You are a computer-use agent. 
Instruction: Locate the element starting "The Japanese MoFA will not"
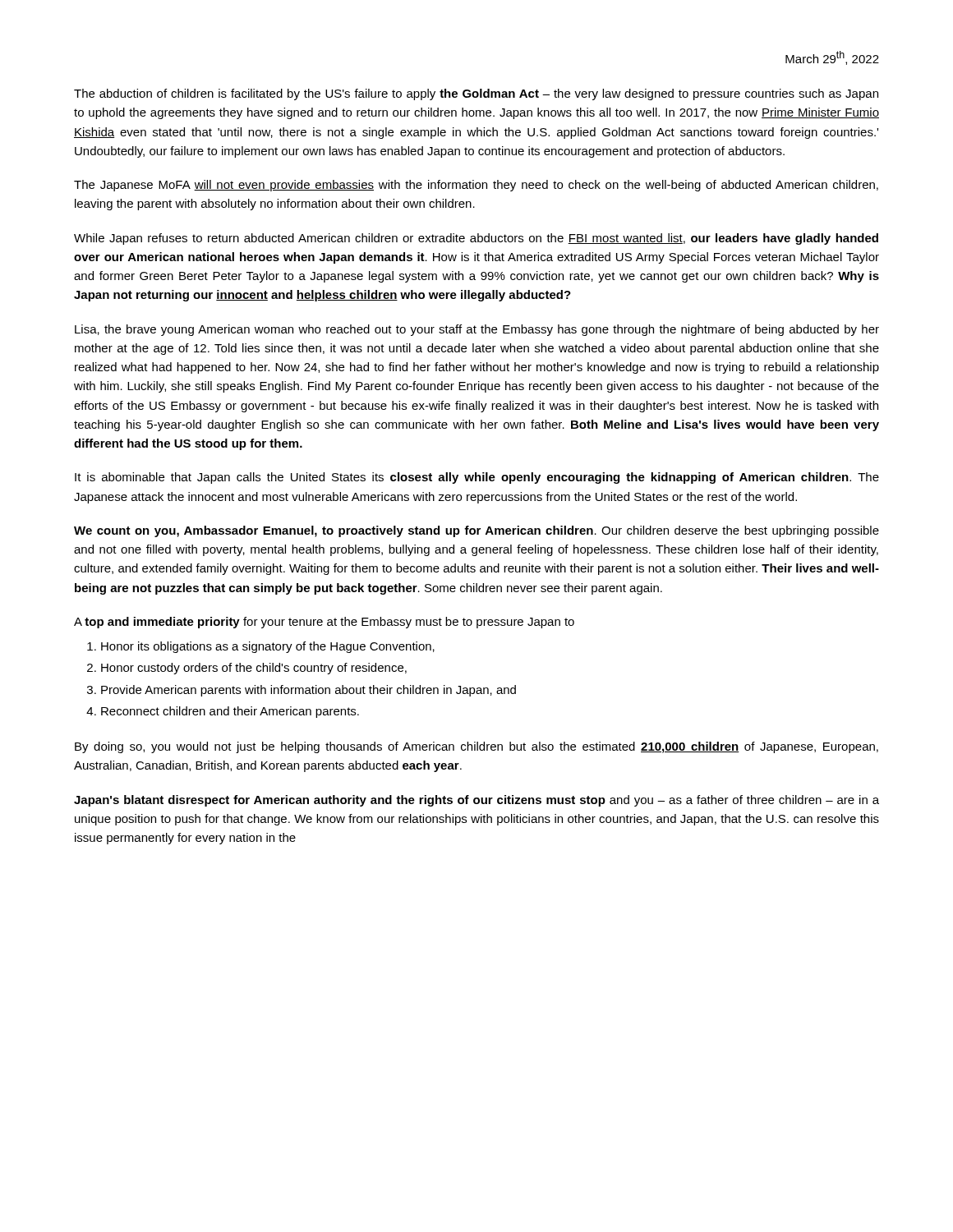coord(476,194)
